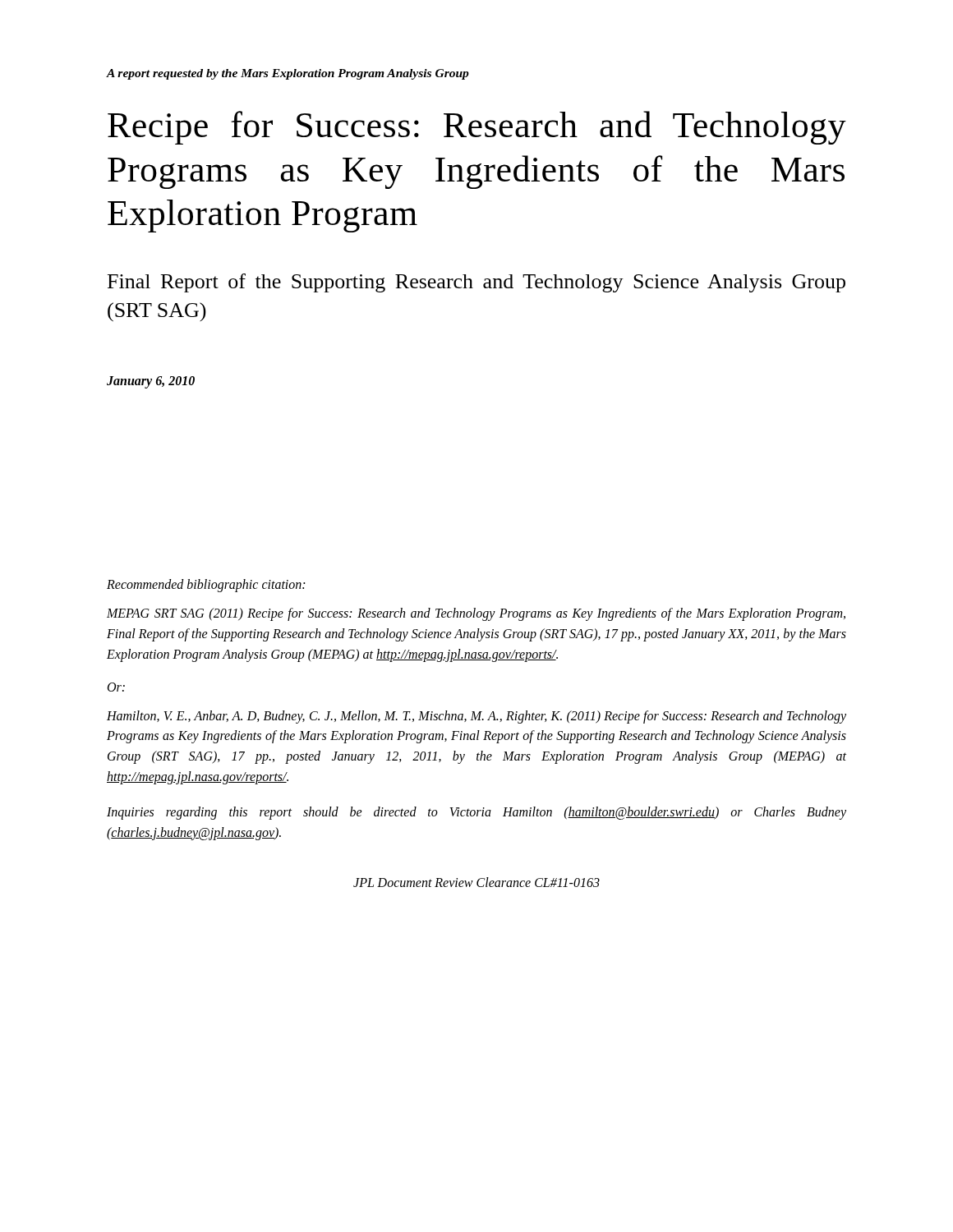Find "Recommended bibliographic citation:" on this page
953x1232 pixels.
(x=206, y=585)
